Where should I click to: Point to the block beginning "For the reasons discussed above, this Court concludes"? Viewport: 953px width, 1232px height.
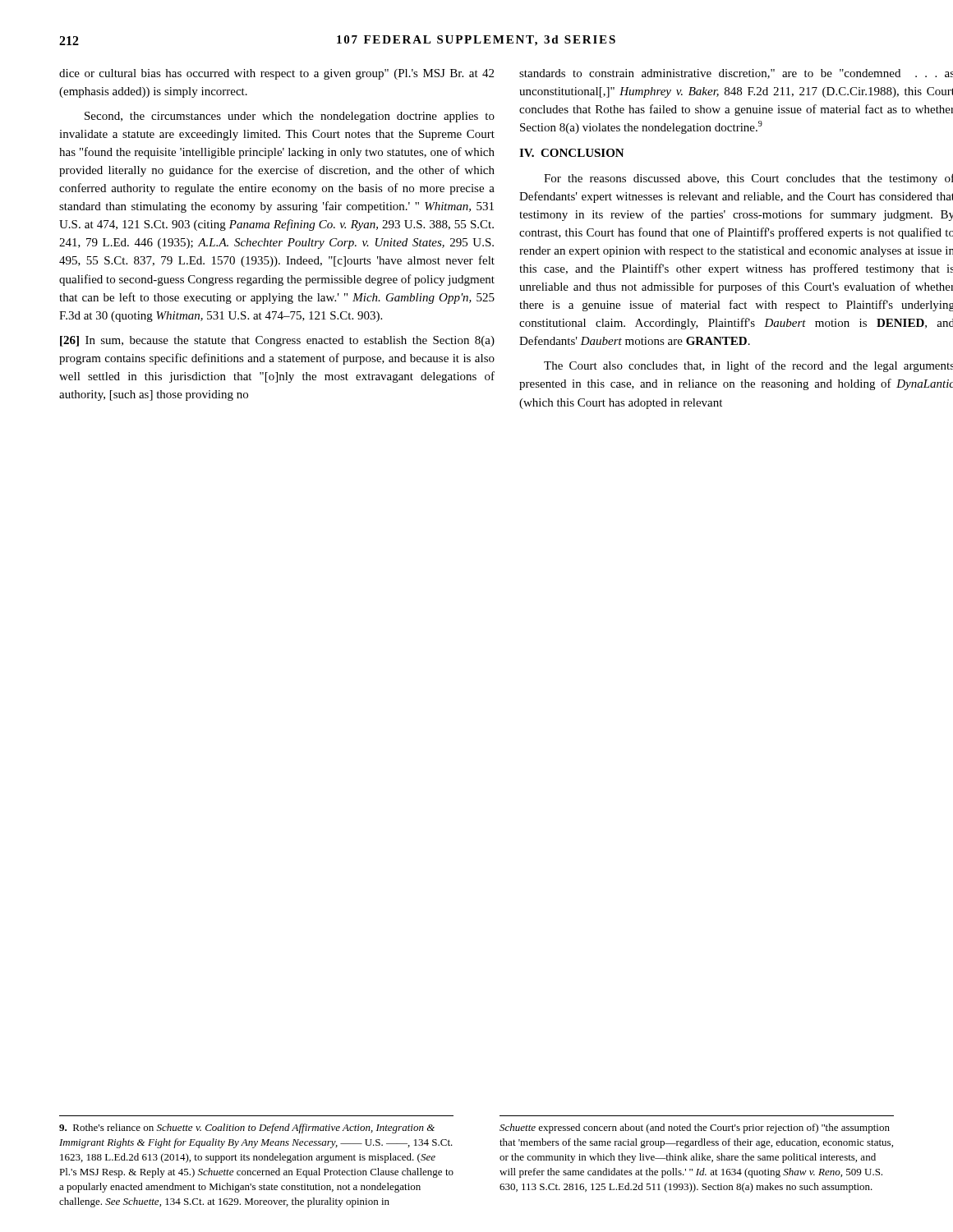736,290
